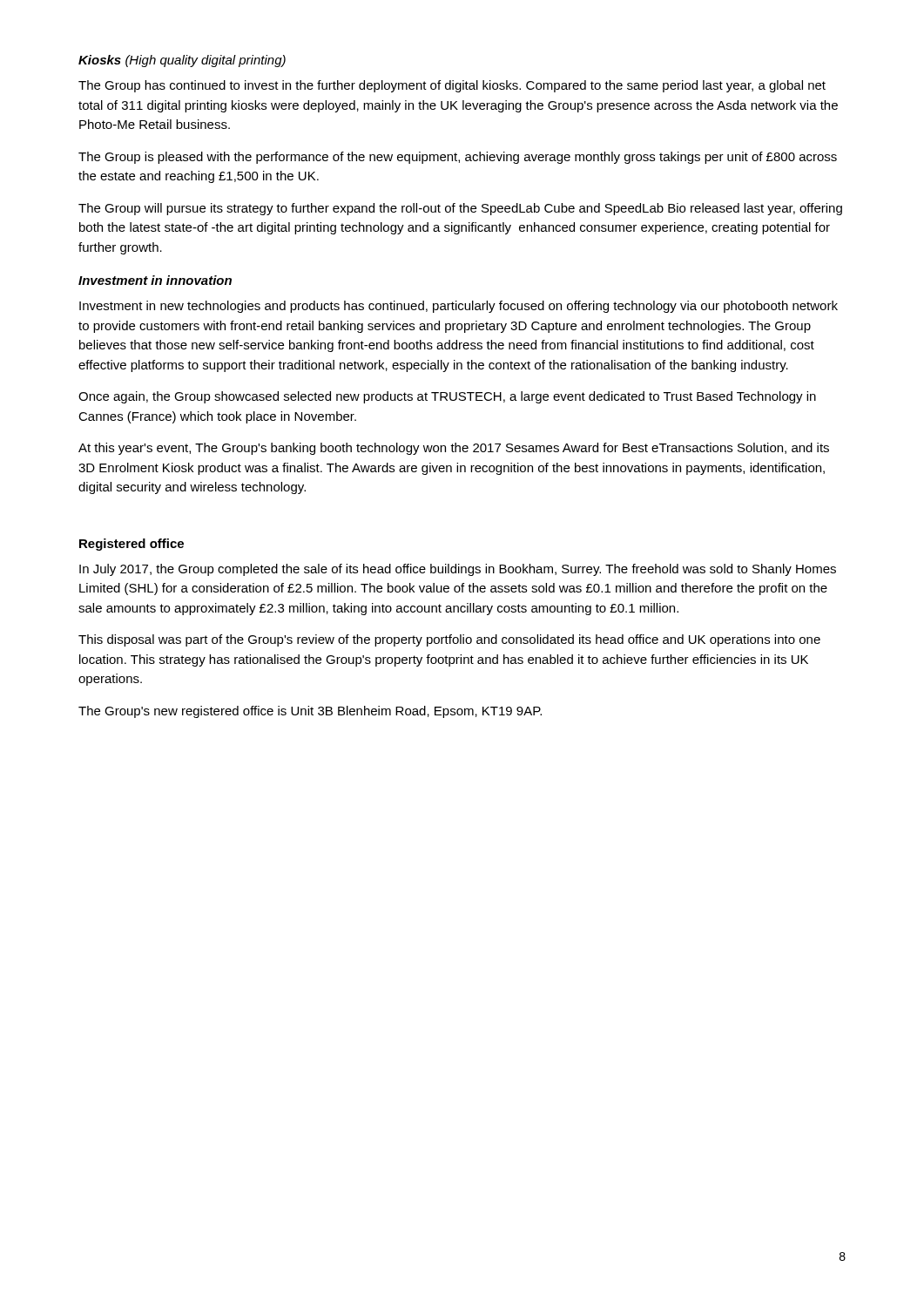This screenshot has width=924, height=1307.
Task: Click on the section header that says "Investment in innovation"
Action: click(x=155, y=280)
